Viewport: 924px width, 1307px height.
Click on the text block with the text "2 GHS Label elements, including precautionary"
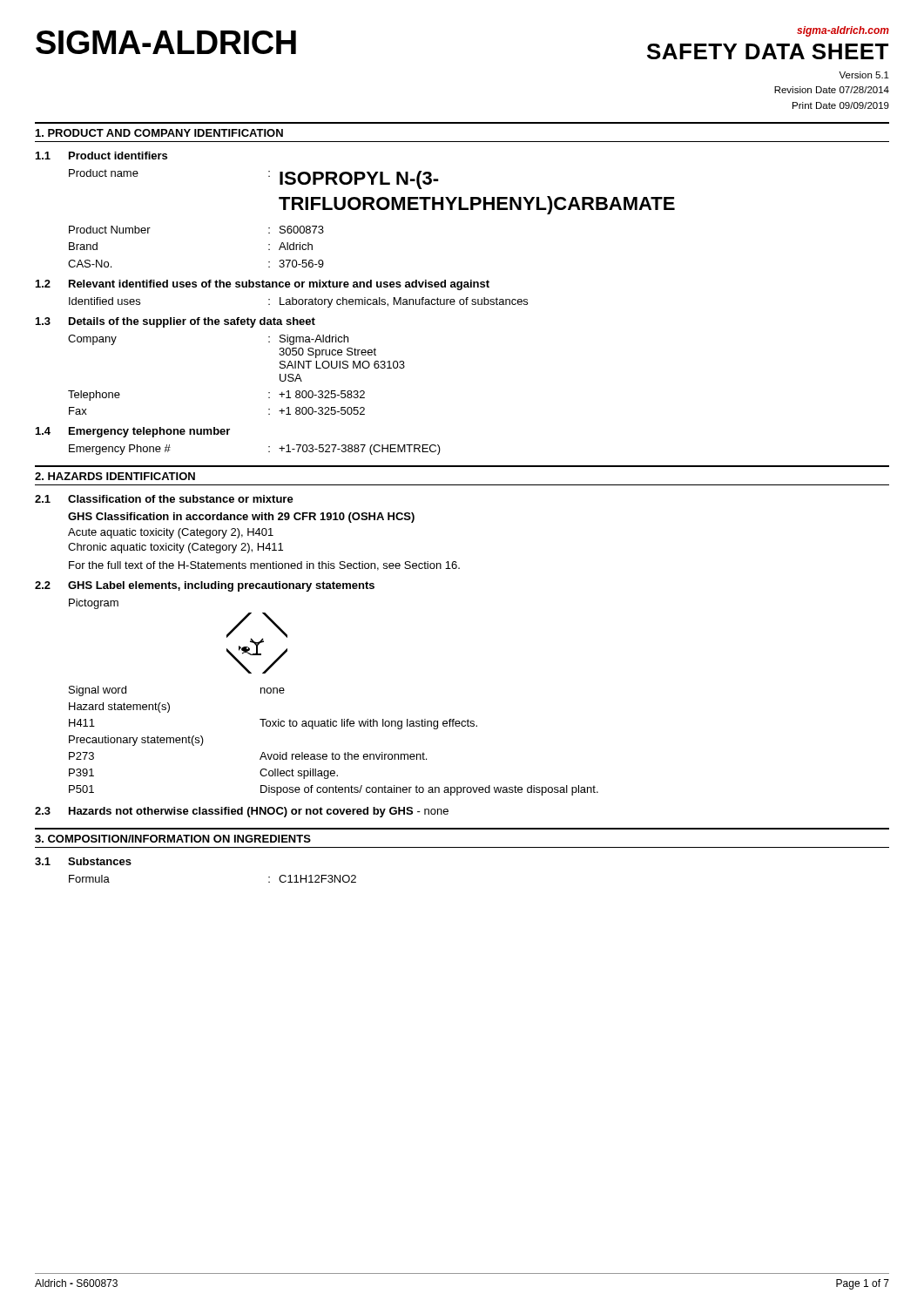(205, 586)
